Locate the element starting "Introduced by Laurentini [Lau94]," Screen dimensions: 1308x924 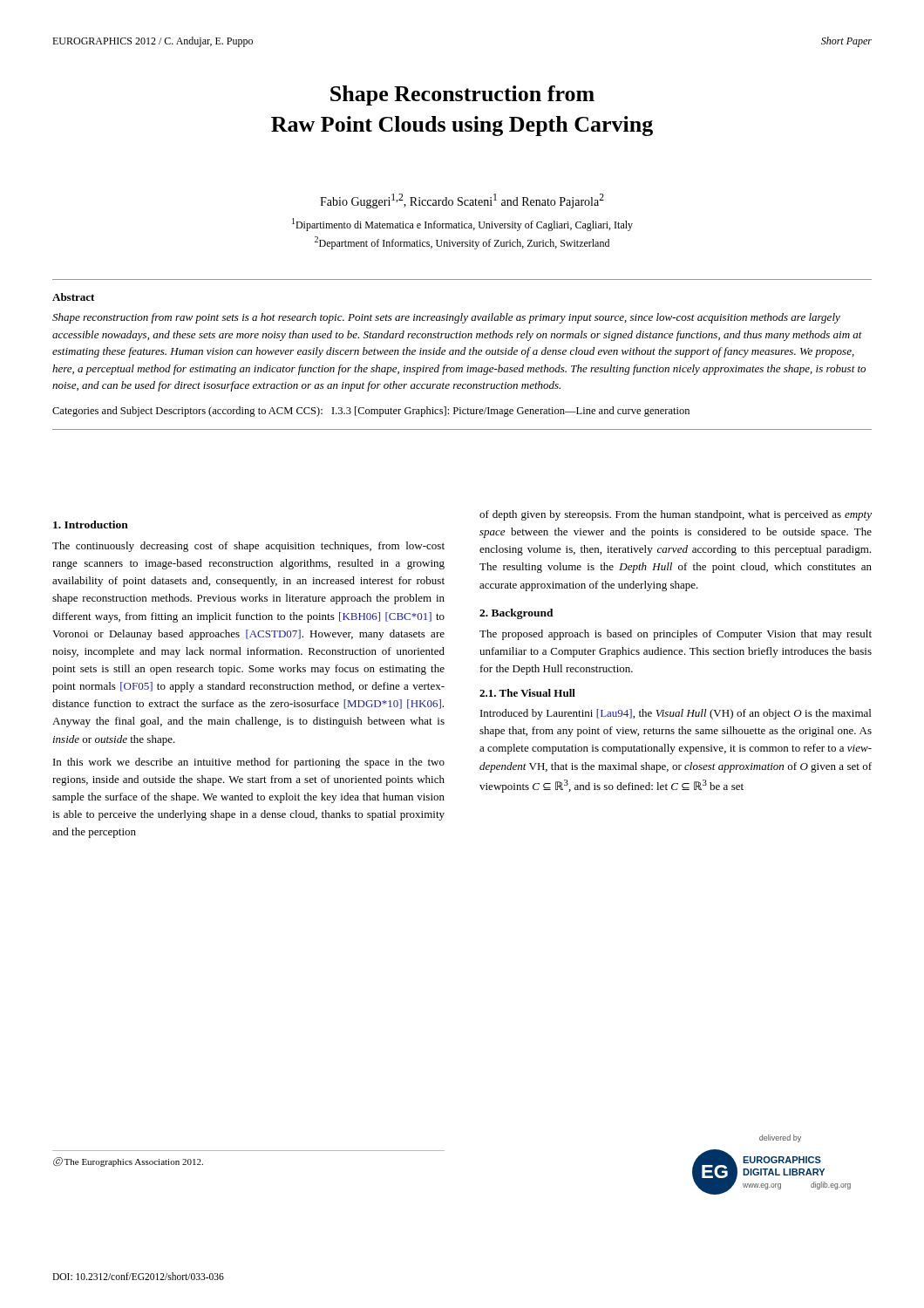pyautogui.click(x=676, y=750)
